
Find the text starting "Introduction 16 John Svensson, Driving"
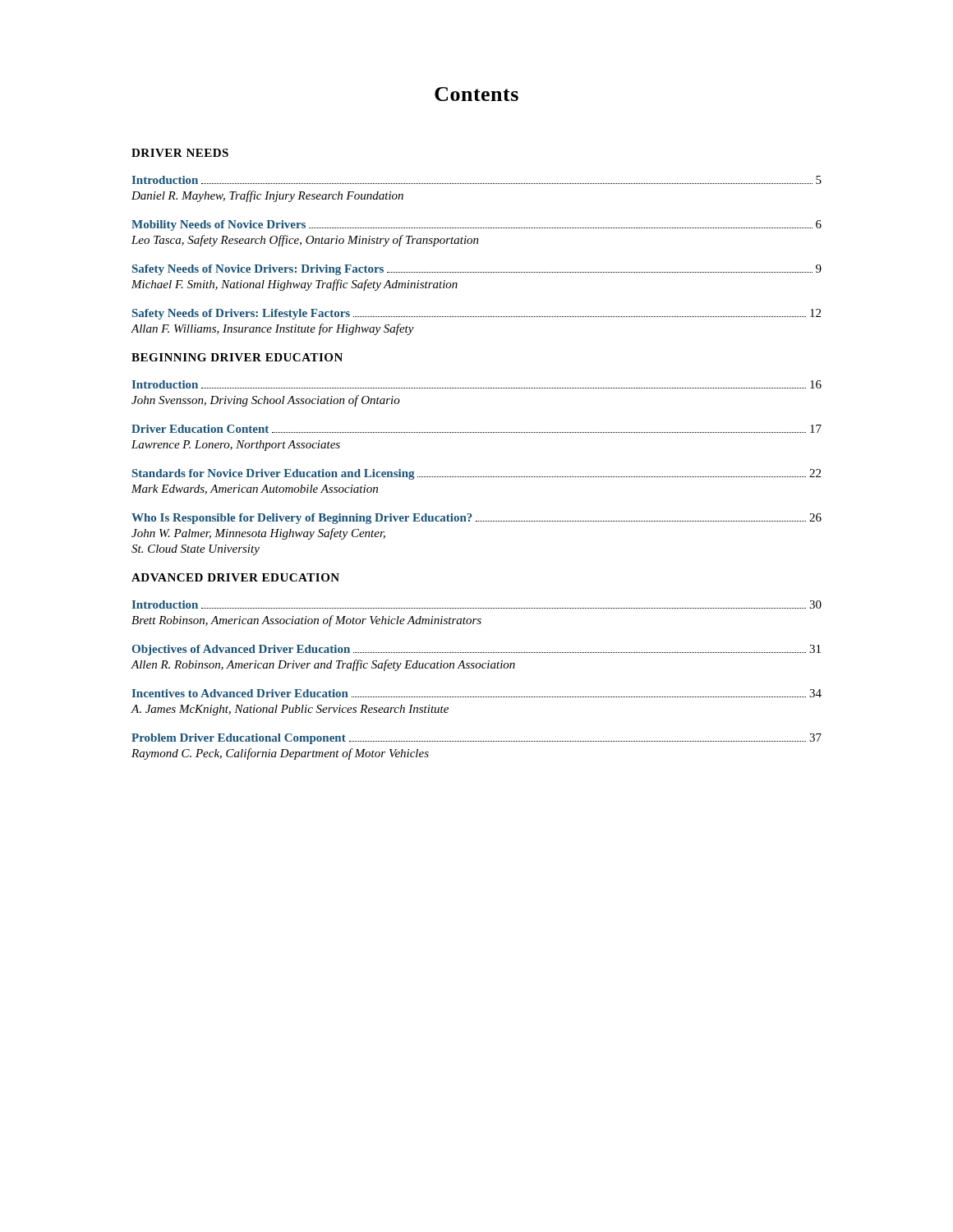[x=476, y=393]
